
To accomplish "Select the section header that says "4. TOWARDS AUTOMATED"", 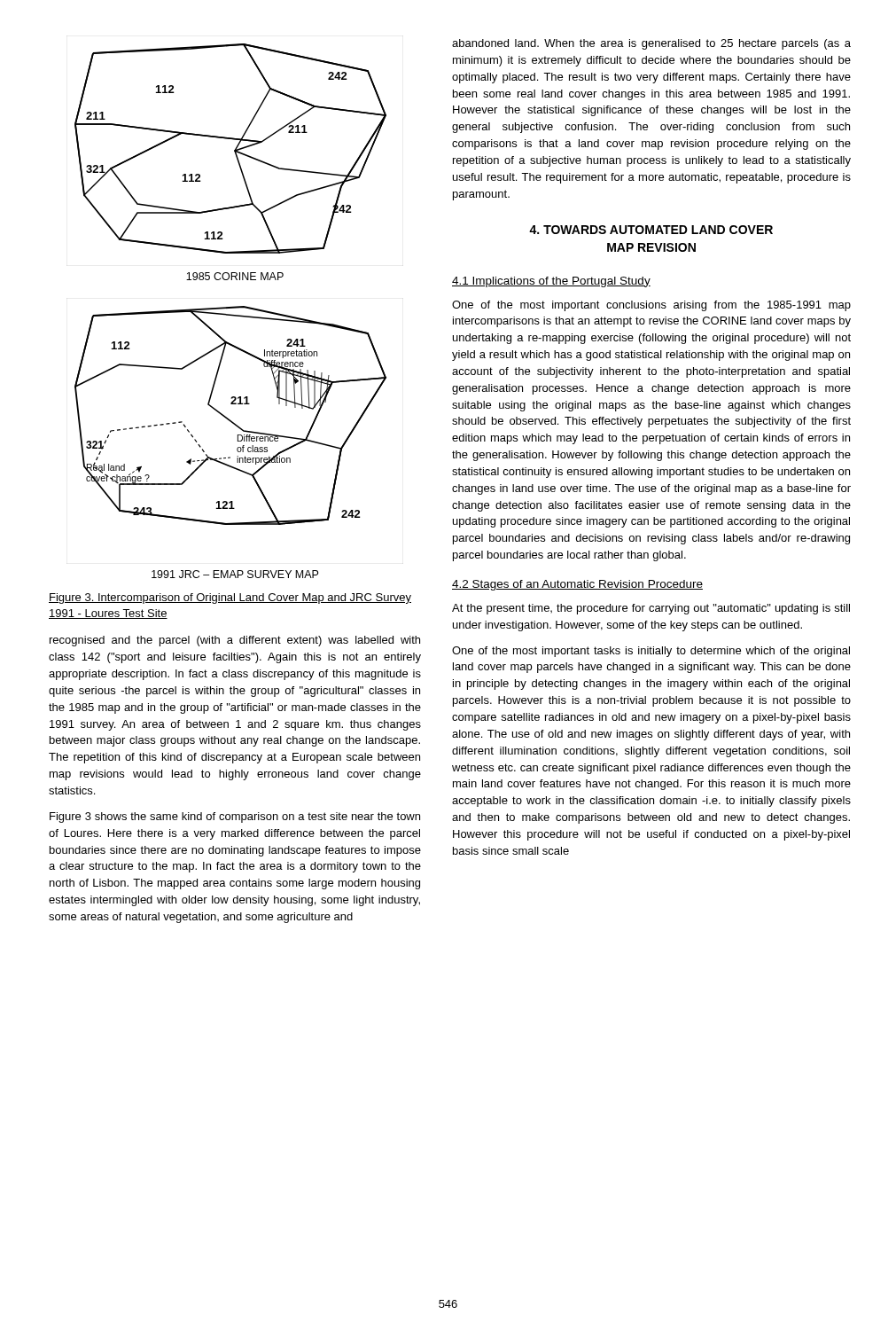I will click(651, 239).
